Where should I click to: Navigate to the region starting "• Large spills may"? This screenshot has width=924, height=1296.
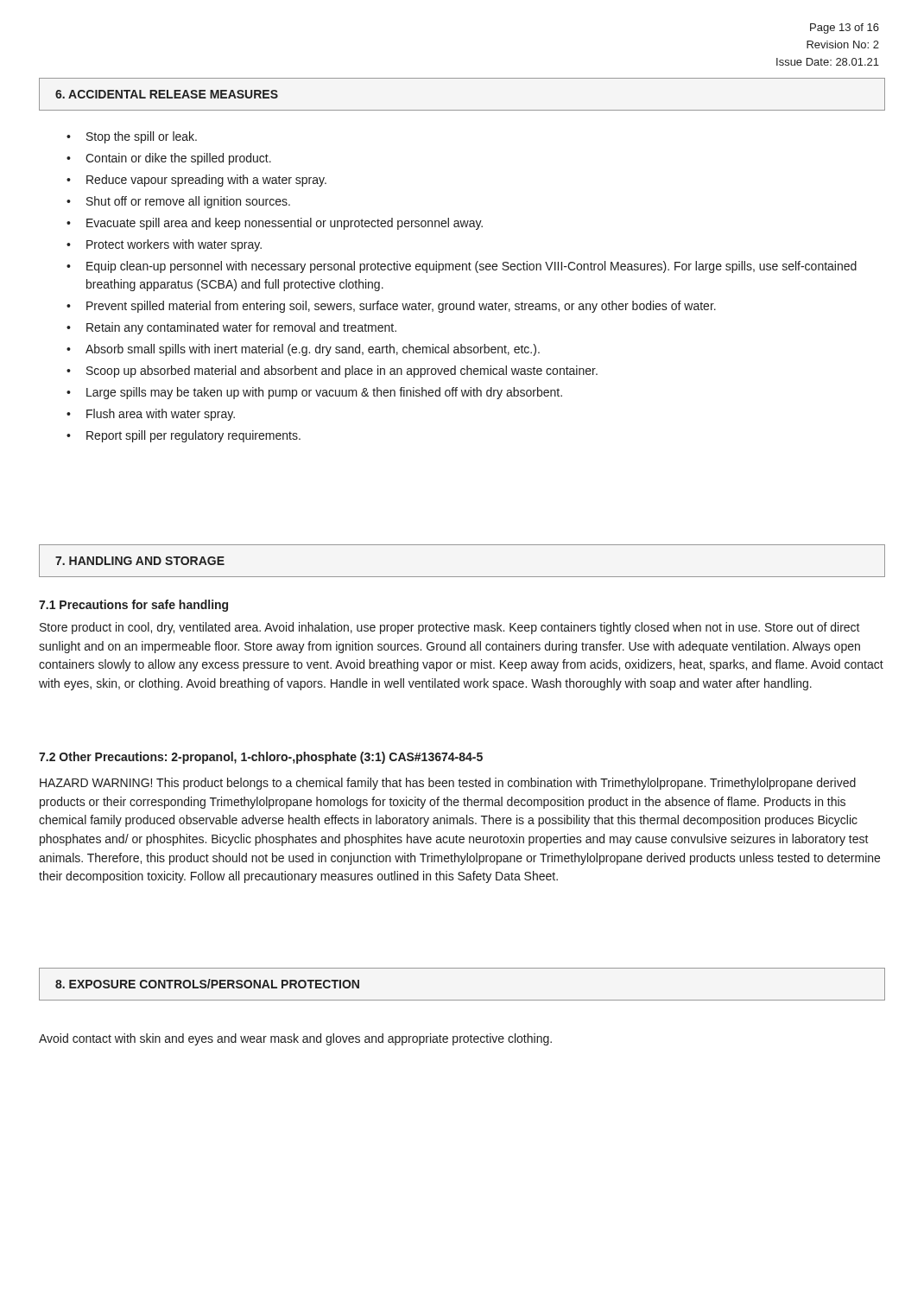[315, 393]
